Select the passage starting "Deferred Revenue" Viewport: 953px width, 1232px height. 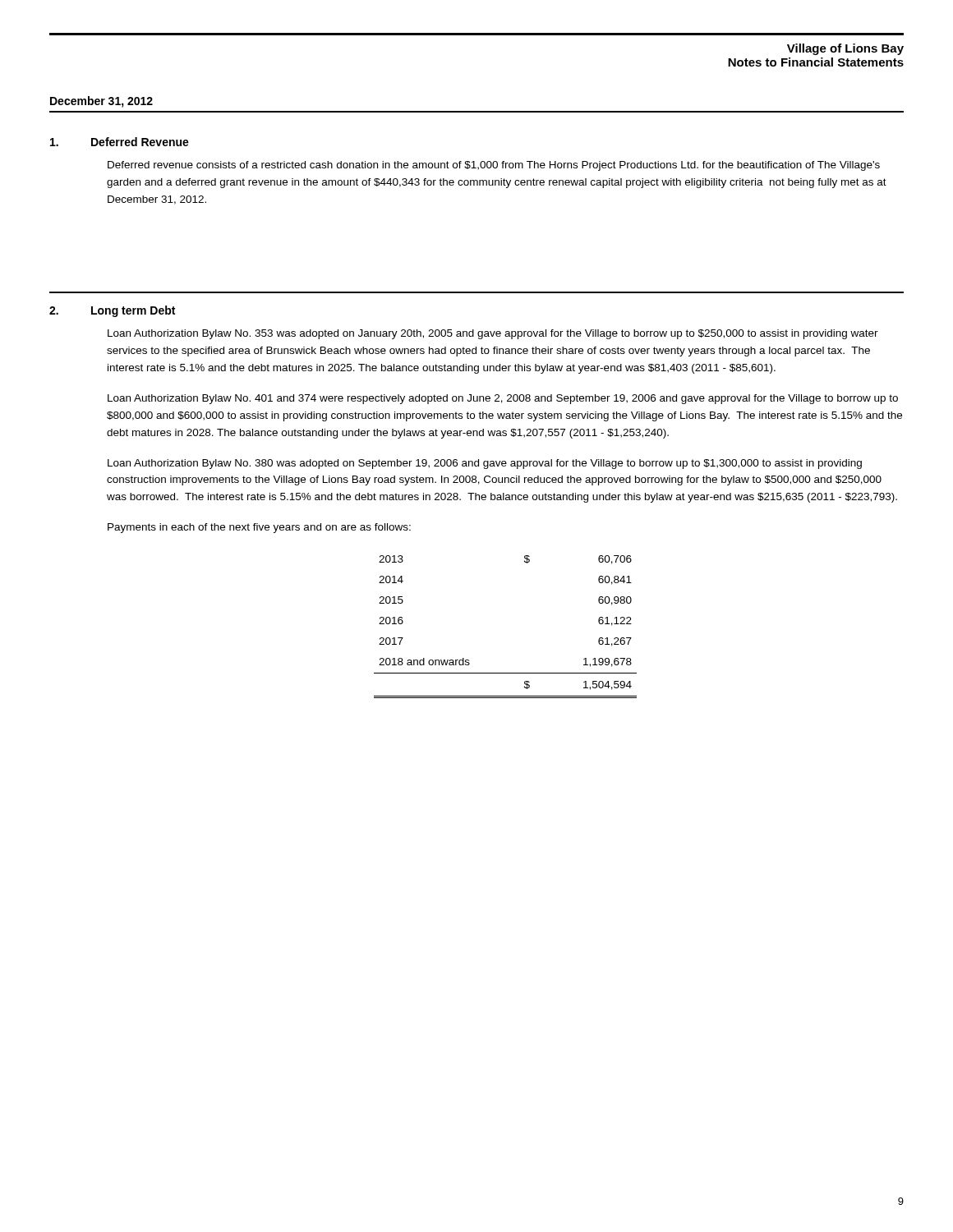click(x=140, y=142)
